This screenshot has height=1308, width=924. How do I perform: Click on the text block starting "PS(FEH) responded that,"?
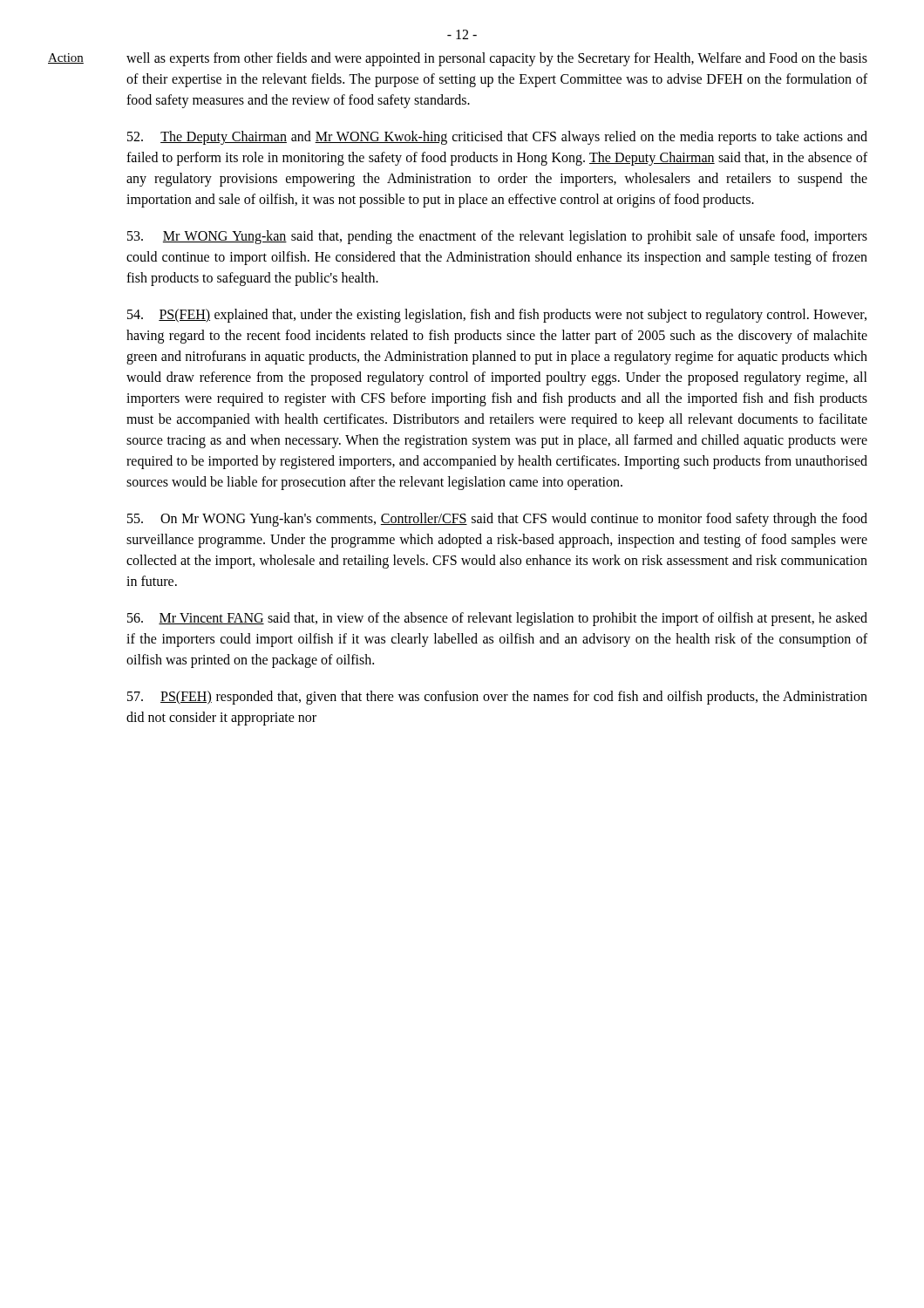point(497,707)
